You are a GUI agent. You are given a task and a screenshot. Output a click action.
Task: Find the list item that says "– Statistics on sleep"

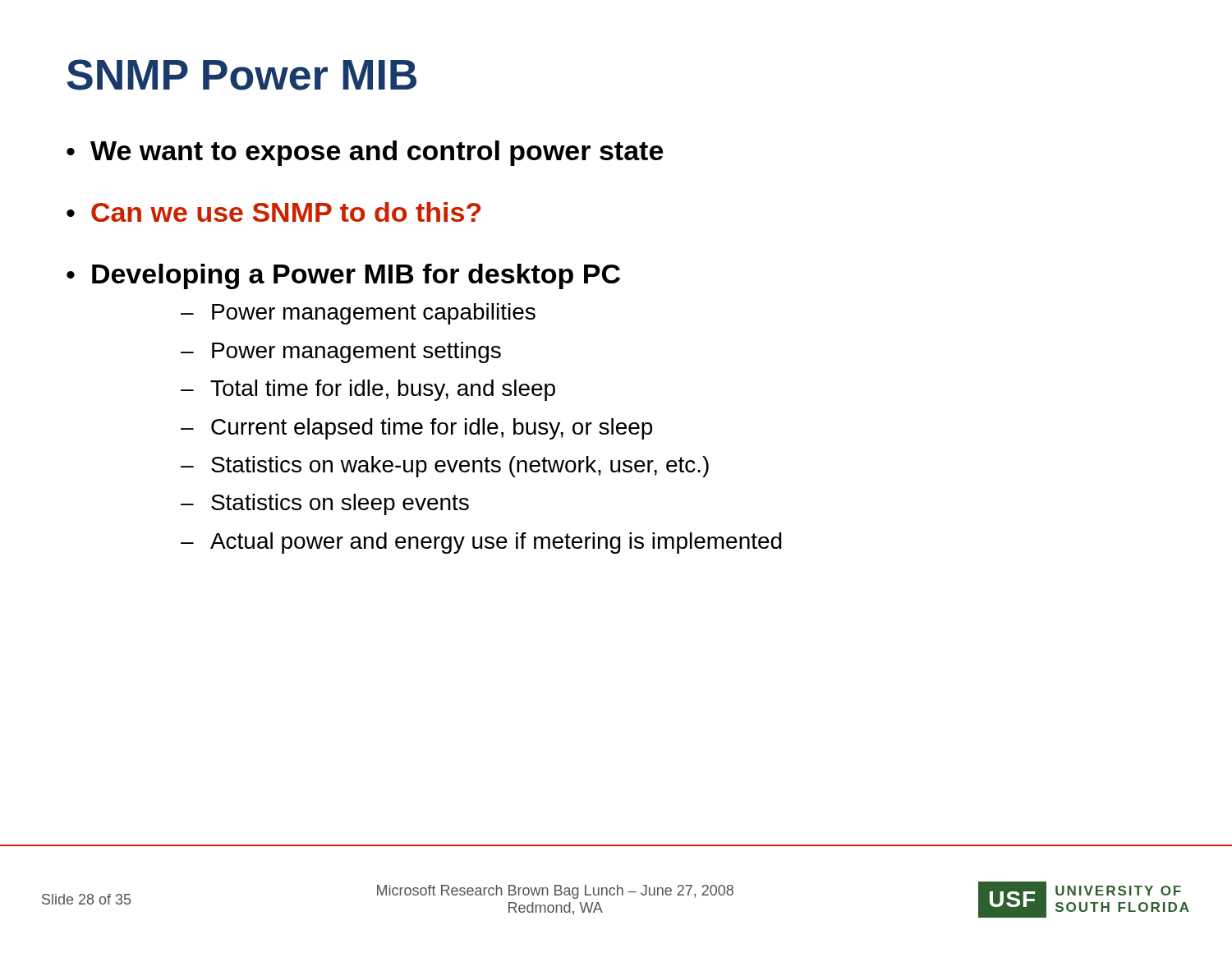click(x=325, y=503)
